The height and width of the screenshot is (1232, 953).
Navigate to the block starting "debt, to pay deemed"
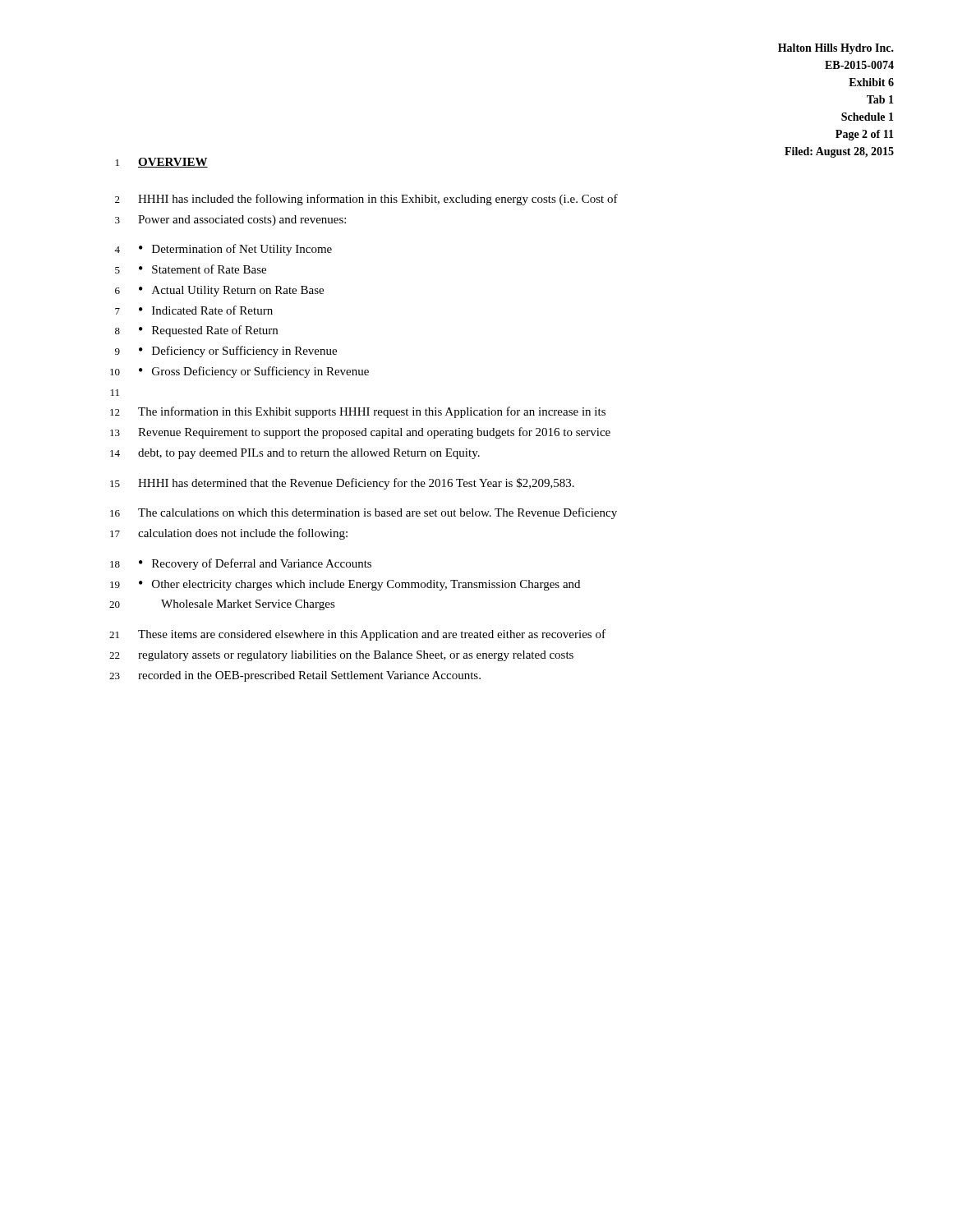click(309, 452)
